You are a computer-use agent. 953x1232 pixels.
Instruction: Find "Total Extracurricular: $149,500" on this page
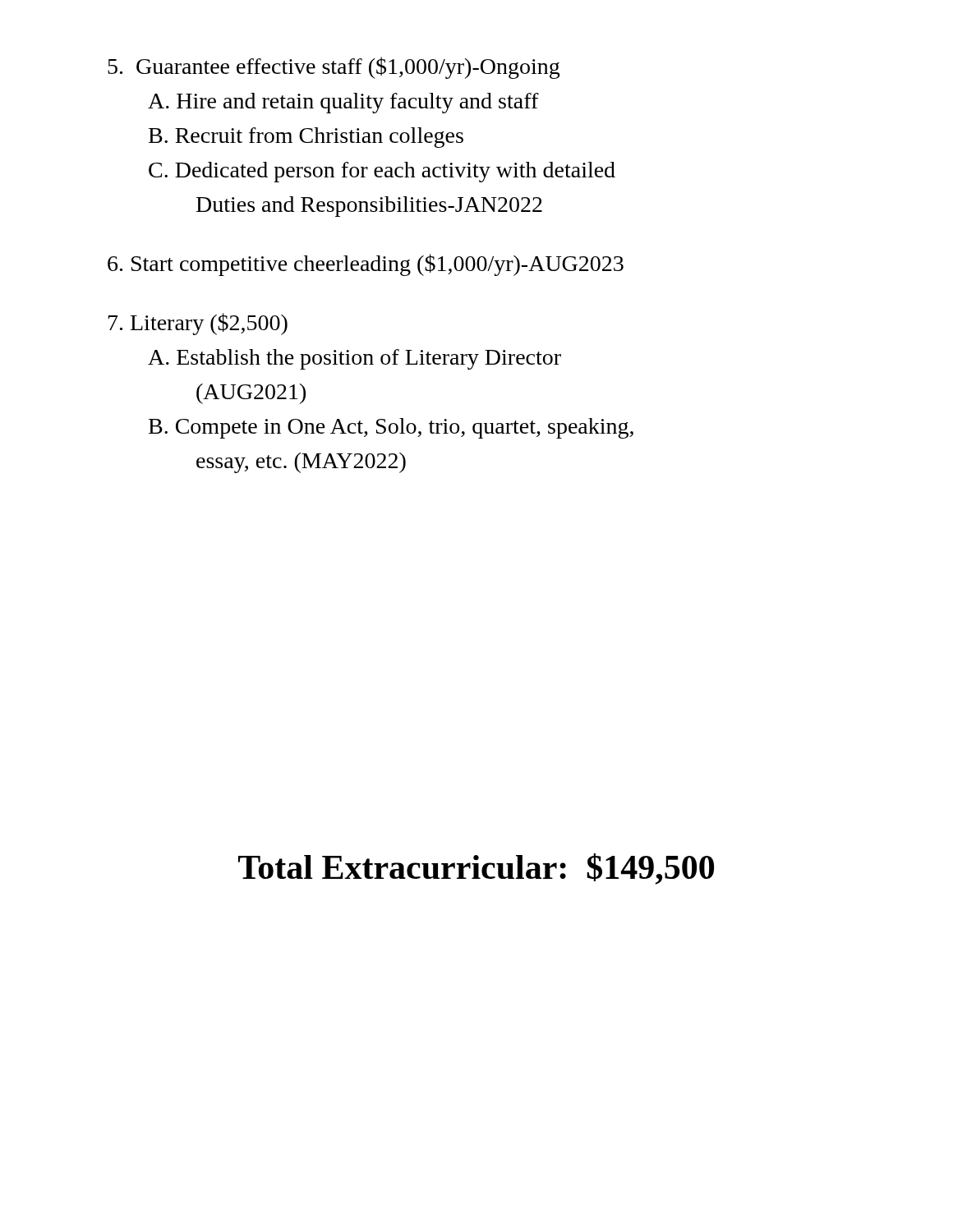[x=476, y=867]
